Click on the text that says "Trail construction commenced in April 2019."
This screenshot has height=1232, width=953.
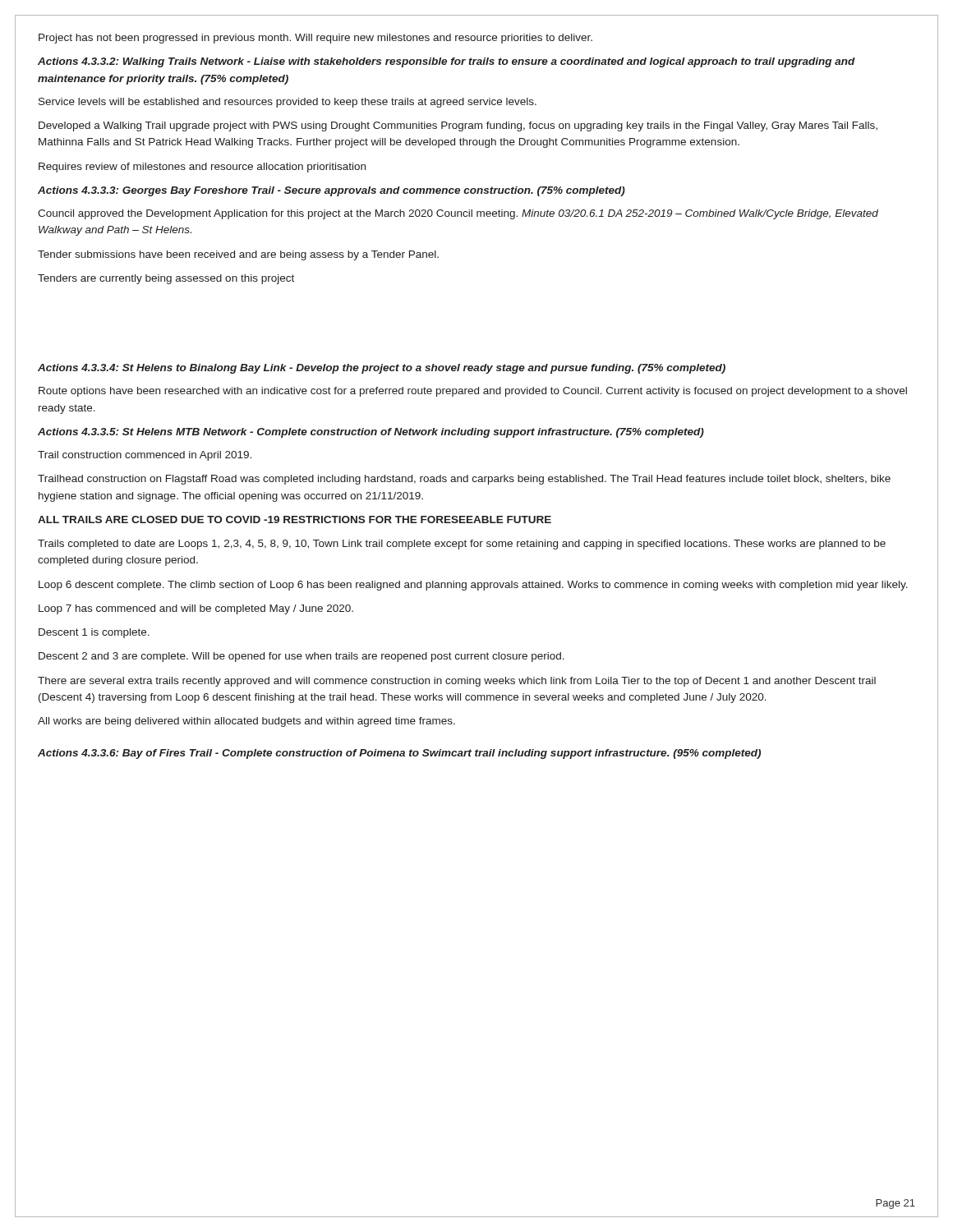click(x=145, y=456)
